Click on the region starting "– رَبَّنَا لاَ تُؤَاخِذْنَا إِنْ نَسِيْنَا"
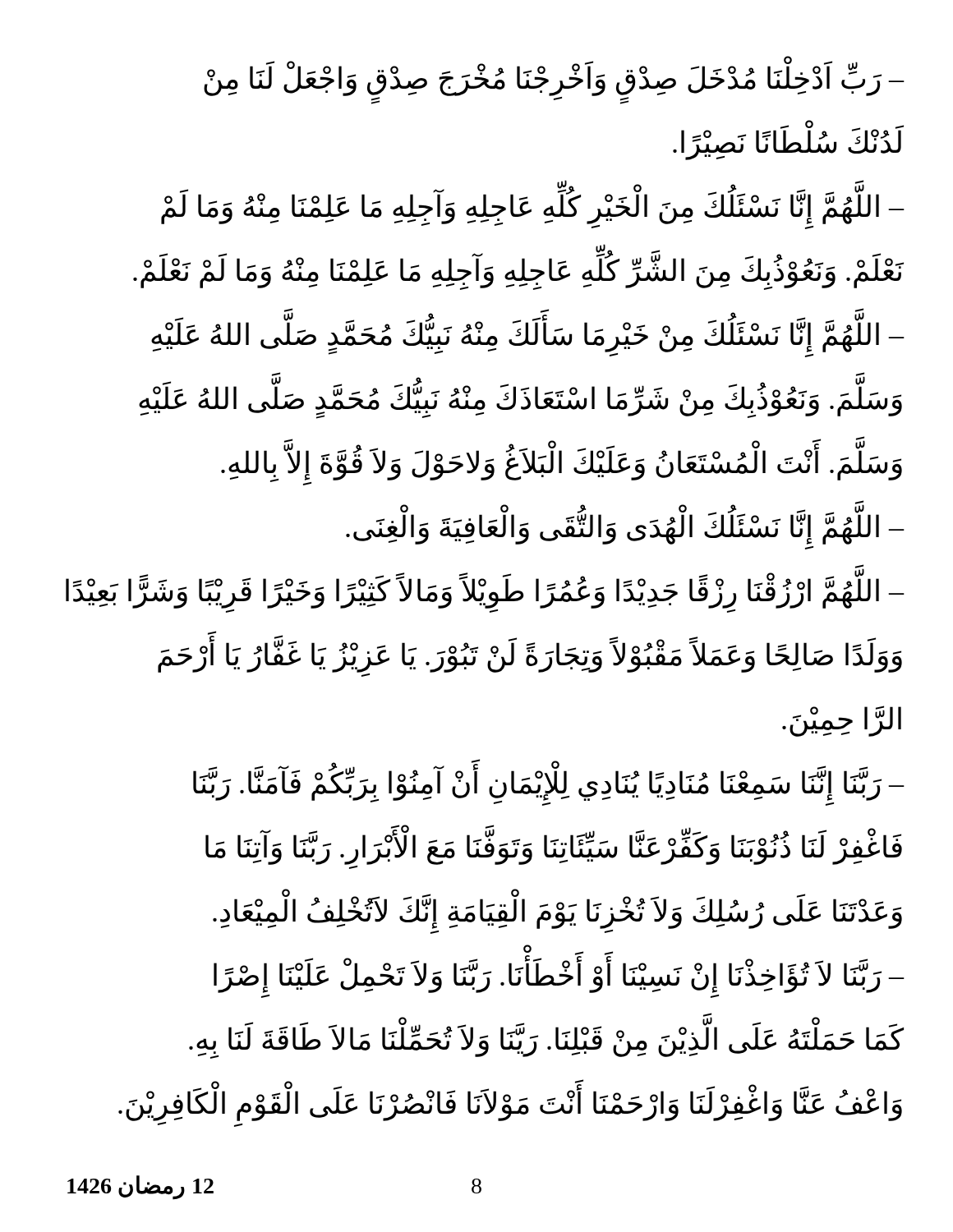This screenshot has width=953, height=1232. coord(476,1040)
